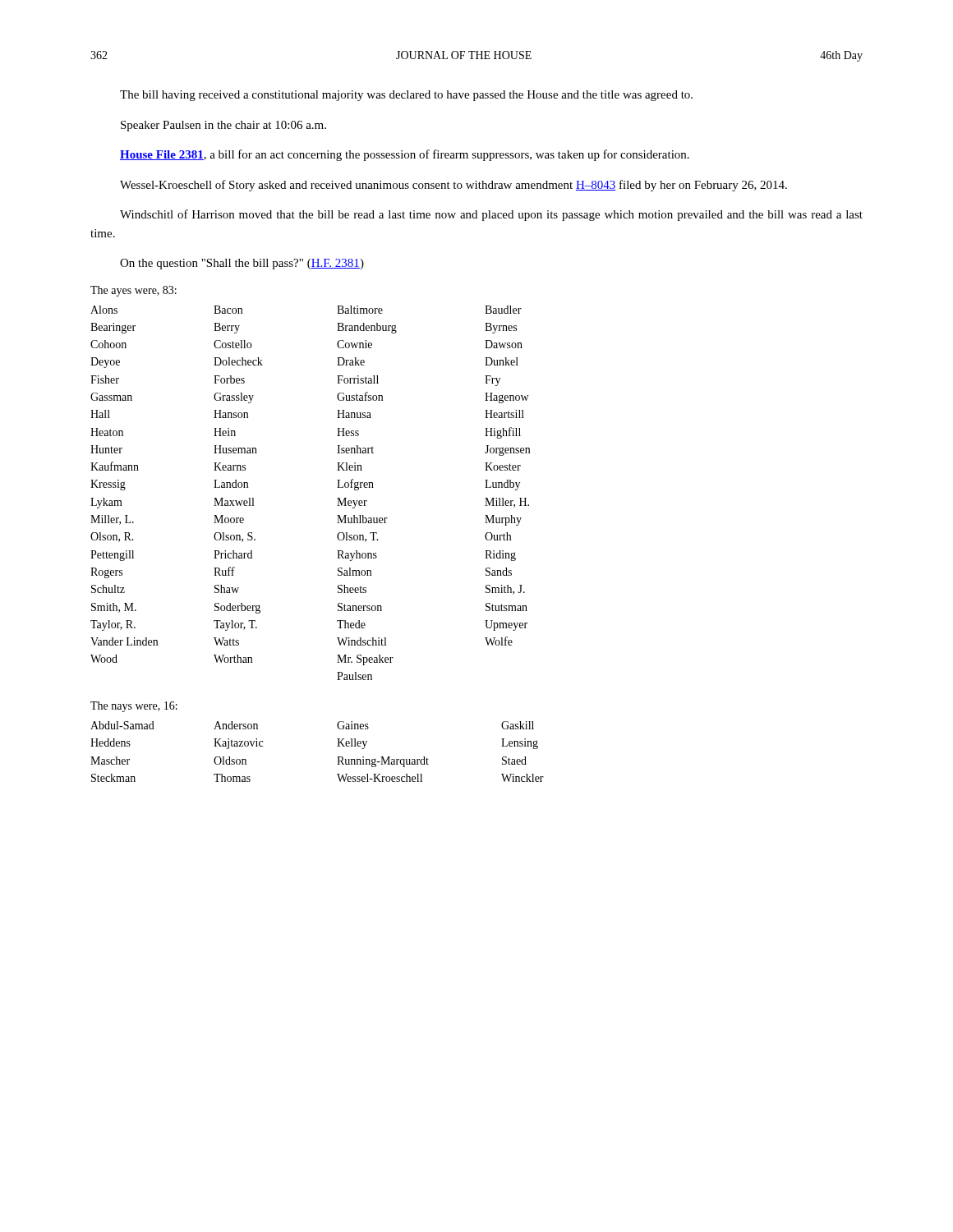Select the text block starting "AlonsBaconBaltimoreBaudler BearingerBerryBrandenburgByrnes CohoonCostelloCownieDawson DeyoeDolecheckDrakeDunkel"

coord(349,493)
